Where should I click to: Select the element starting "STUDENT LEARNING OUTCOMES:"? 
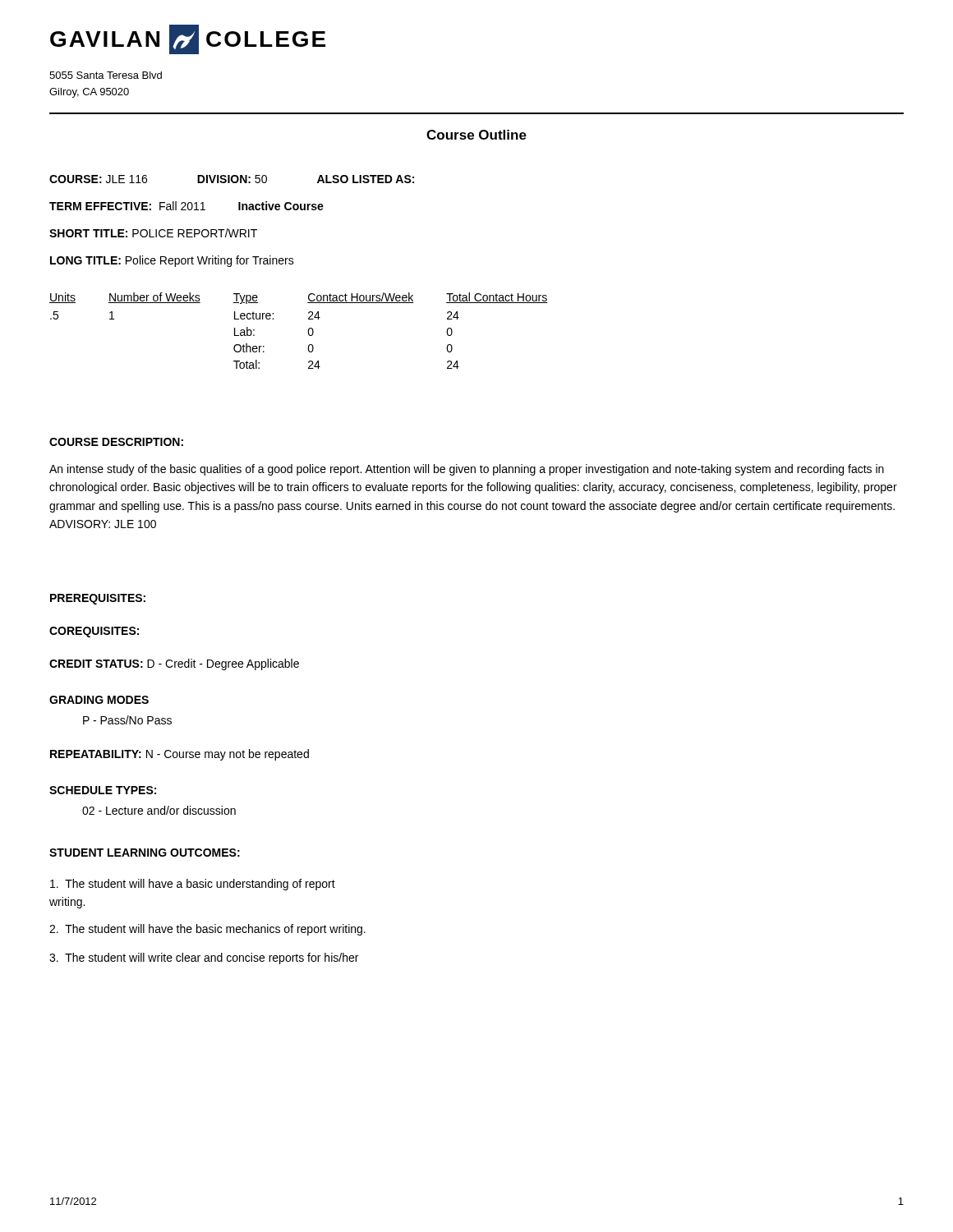click(145, 853)
